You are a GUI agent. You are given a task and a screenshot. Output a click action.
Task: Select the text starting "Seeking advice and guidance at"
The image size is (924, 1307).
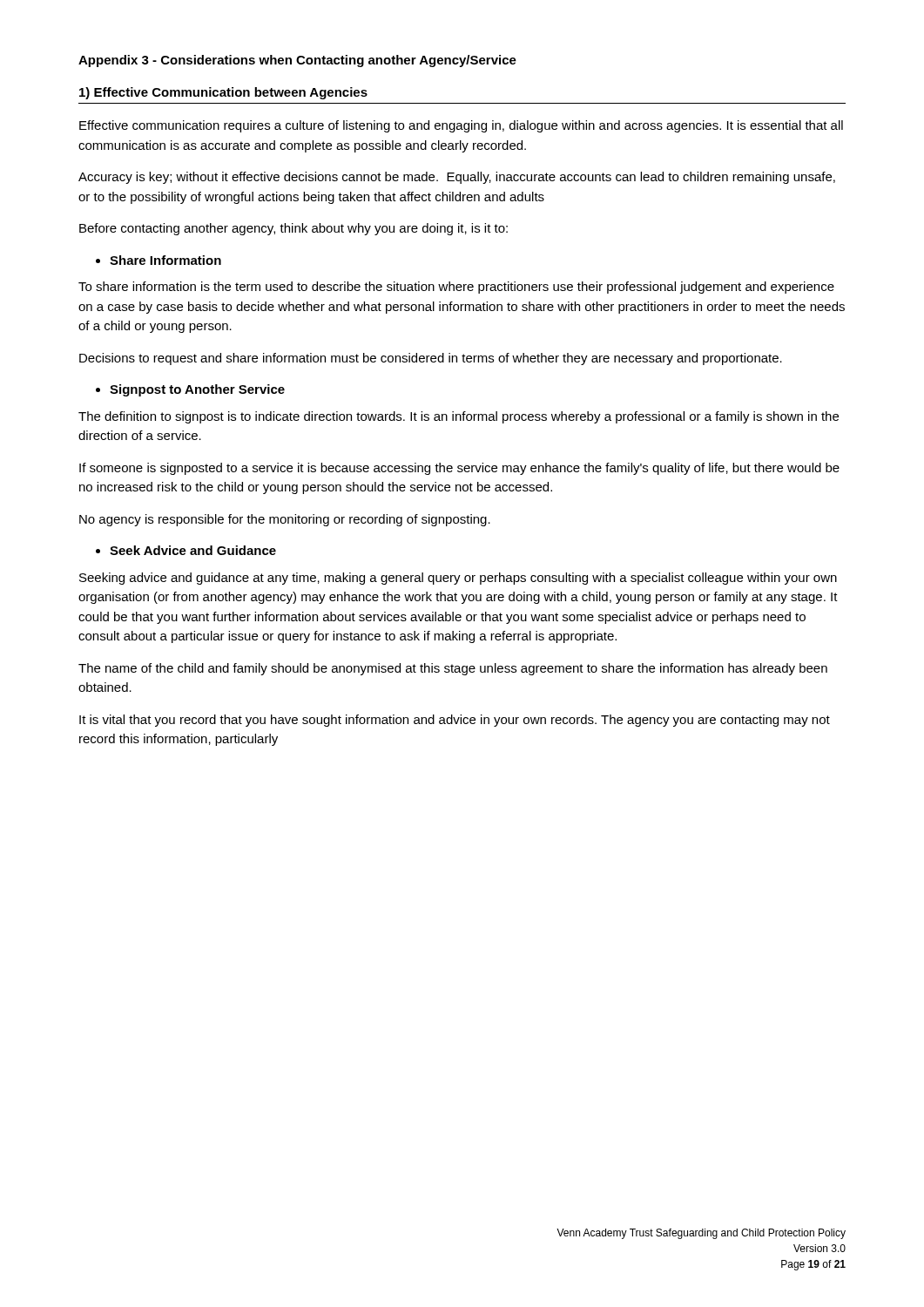(462, 607)
